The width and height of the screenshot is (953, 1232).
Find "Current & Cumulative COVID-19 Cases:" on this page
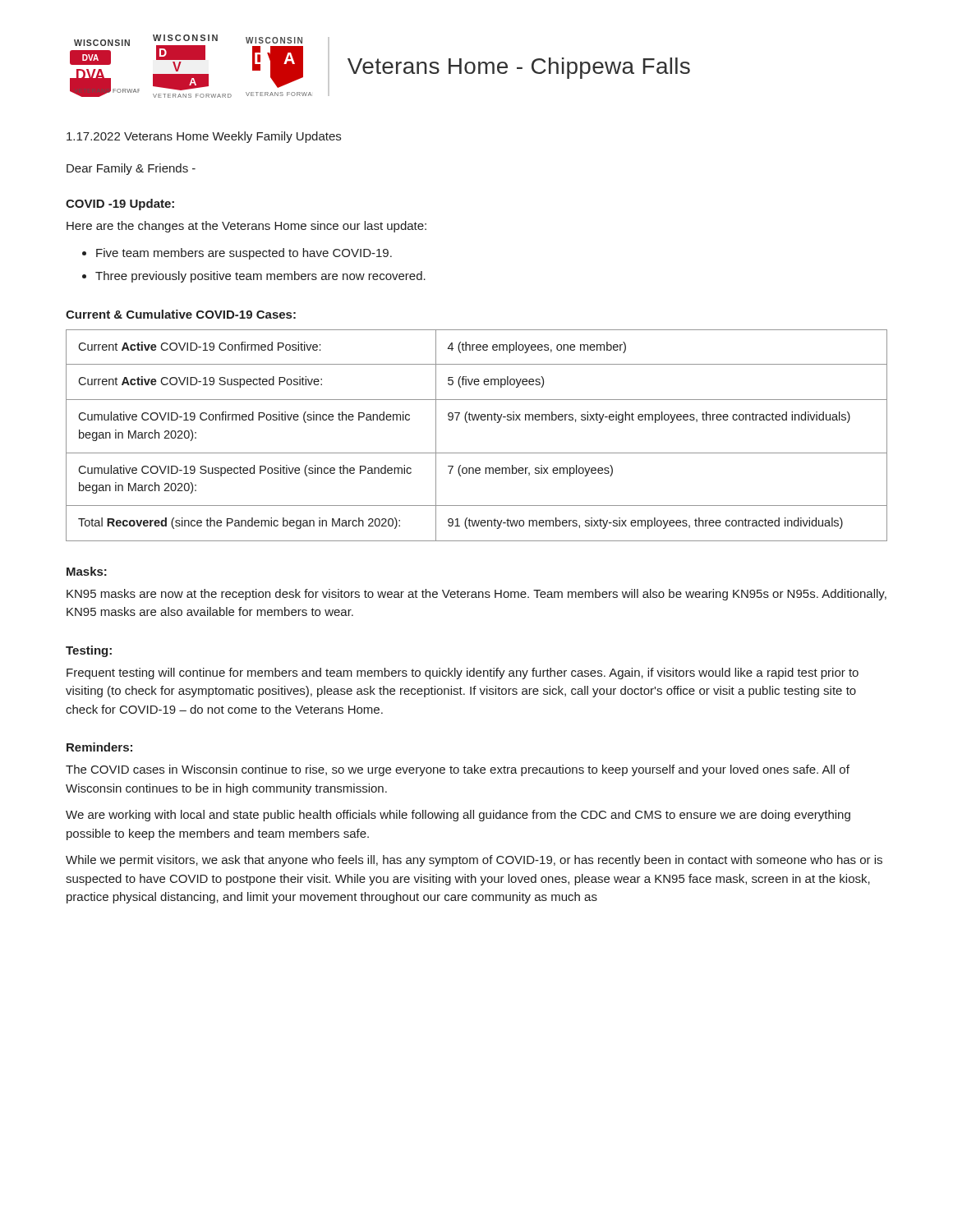point(181,314)
